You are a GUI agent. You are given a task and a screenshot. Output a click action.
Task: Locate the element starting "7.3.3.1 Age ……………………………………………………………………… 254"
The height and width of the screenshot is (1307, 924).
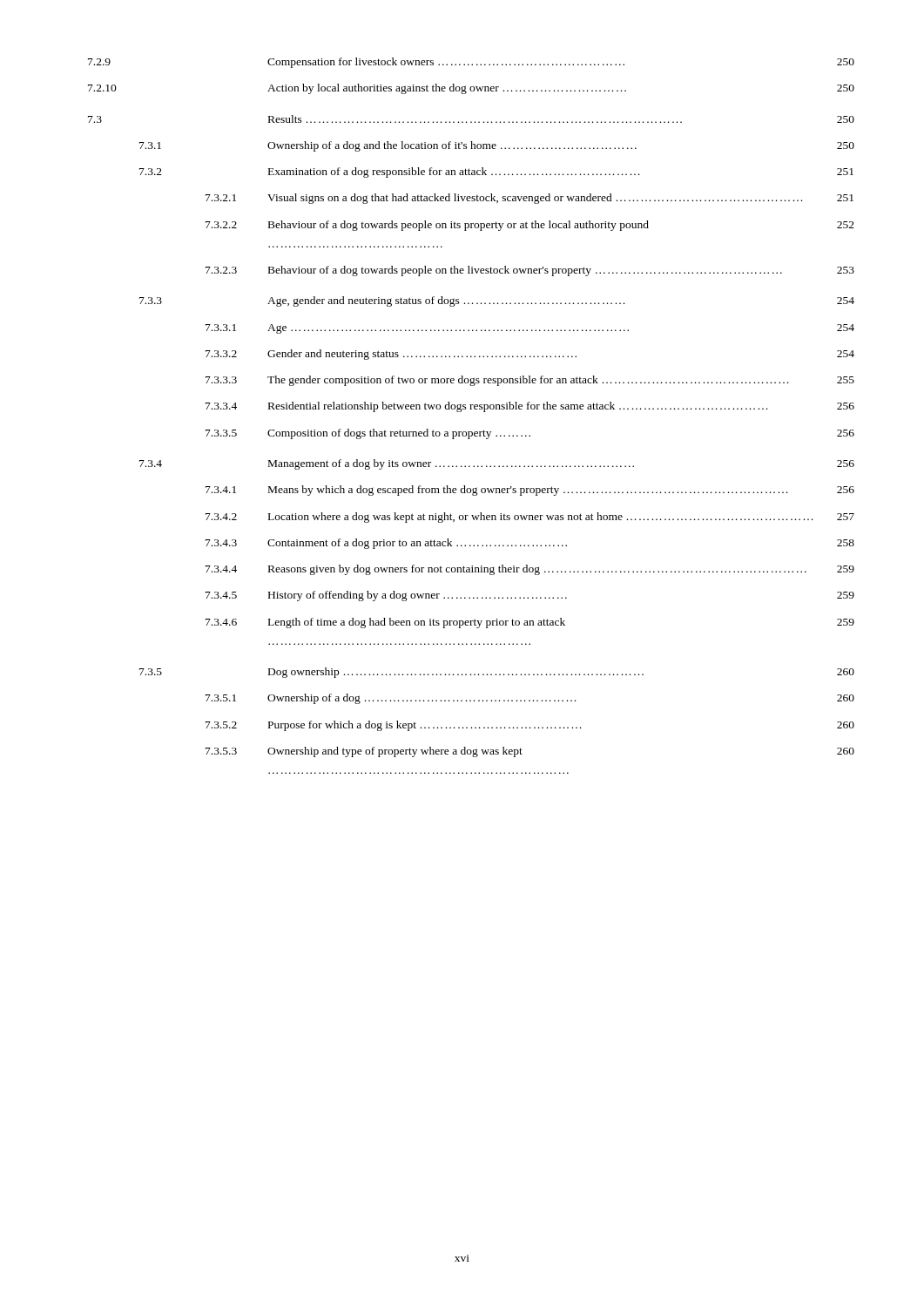point(471,327)
